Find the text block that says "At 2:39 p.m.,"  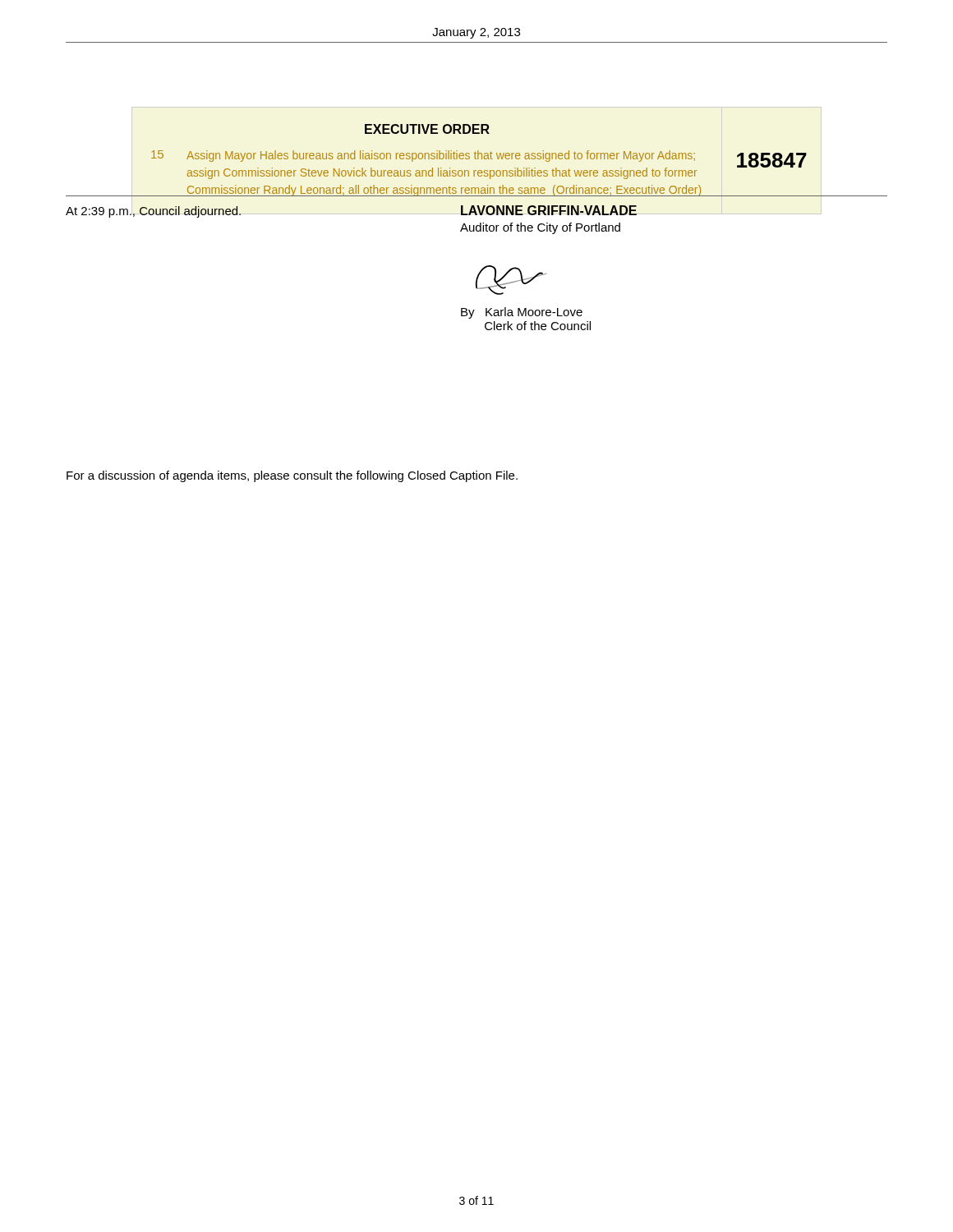coord(154,211)
